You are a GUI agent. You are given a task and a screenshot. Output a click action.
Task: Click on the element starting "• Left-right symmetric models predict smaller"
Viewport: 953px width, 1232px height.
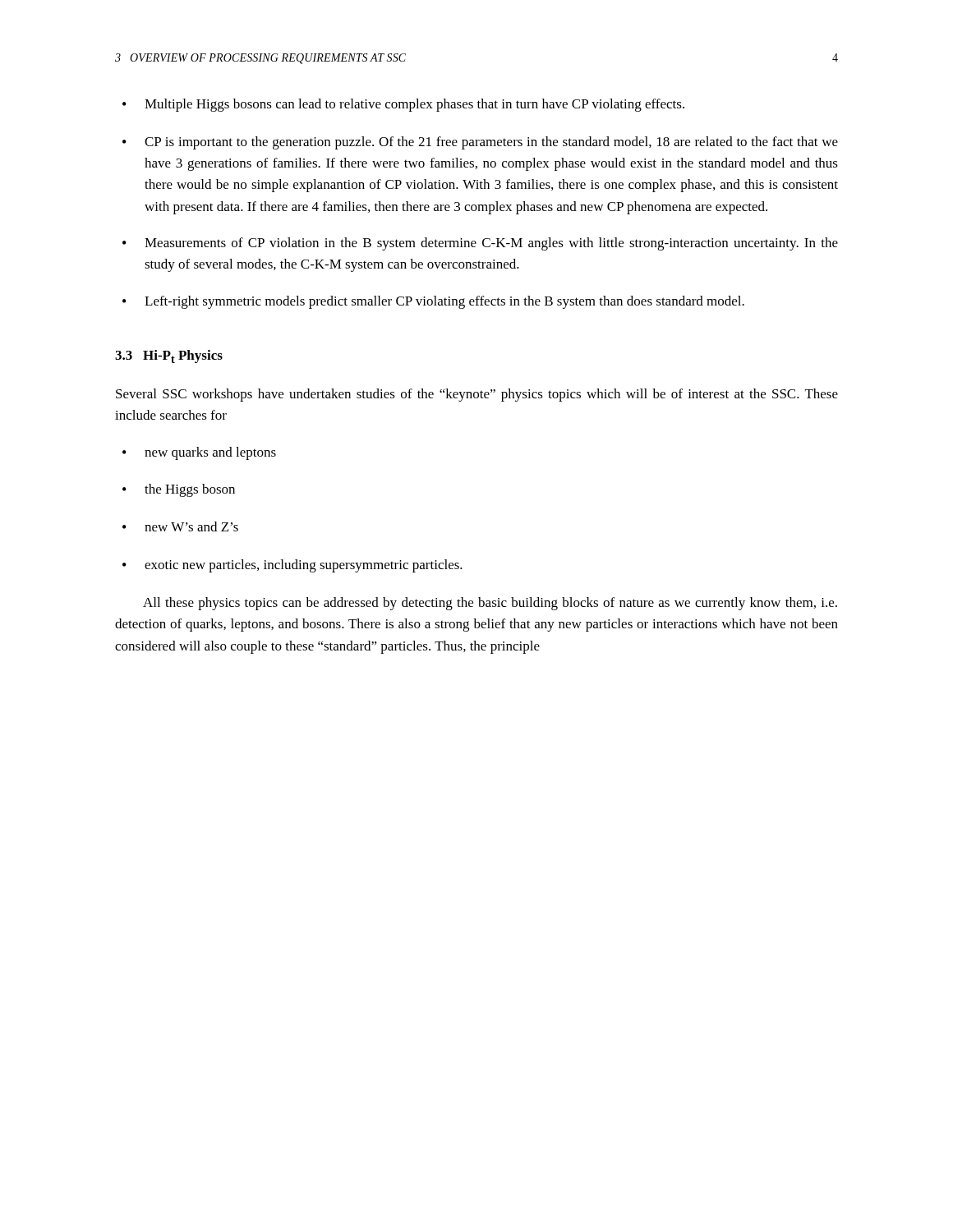click(x=476, y=302)
